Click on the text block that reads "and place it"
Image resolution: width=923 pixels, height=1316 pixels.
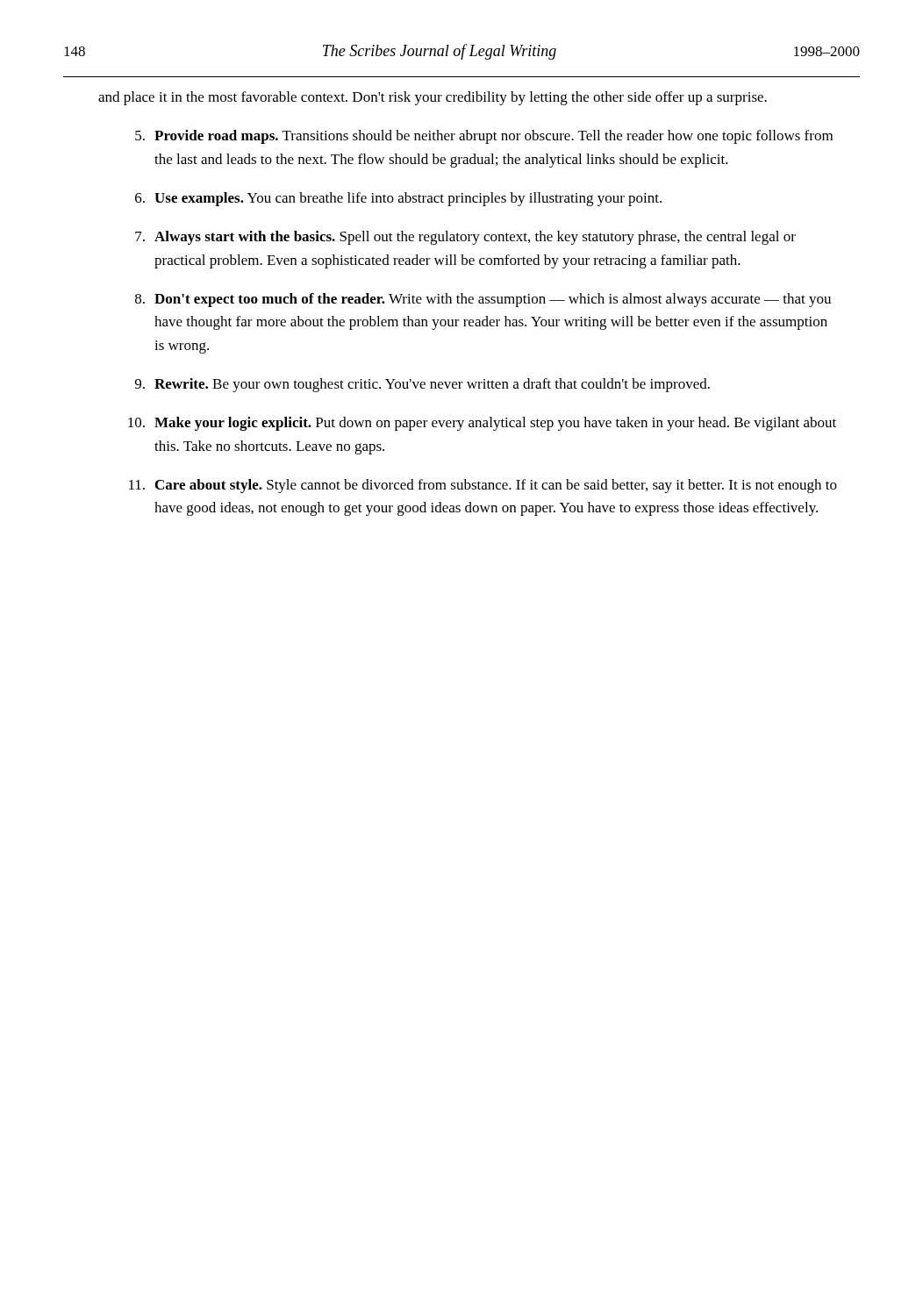pyautogui.click(x=433, y=97)
